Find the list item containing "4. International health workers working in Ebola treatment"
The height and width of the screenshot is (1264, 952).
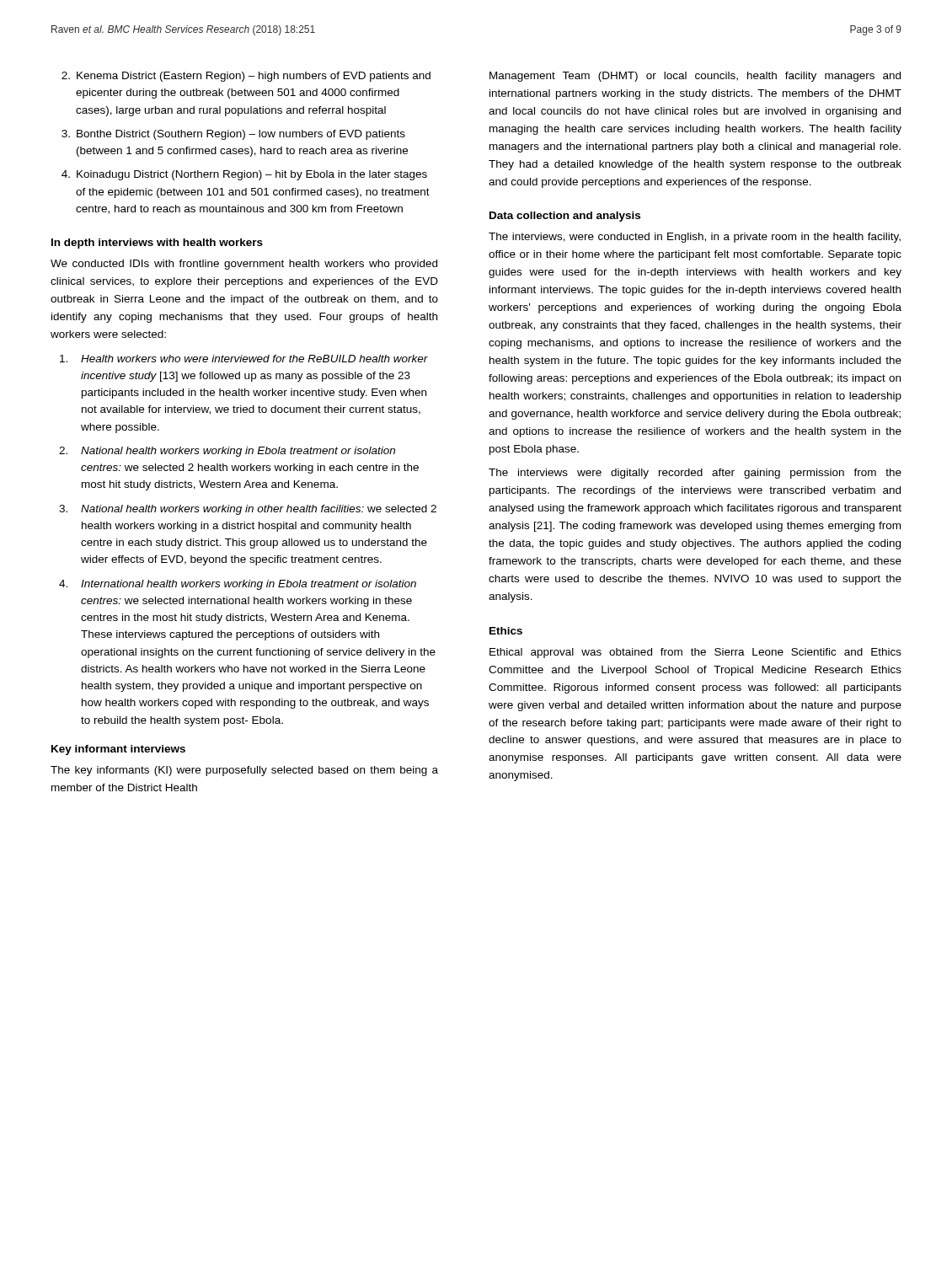tap(249, 652)
